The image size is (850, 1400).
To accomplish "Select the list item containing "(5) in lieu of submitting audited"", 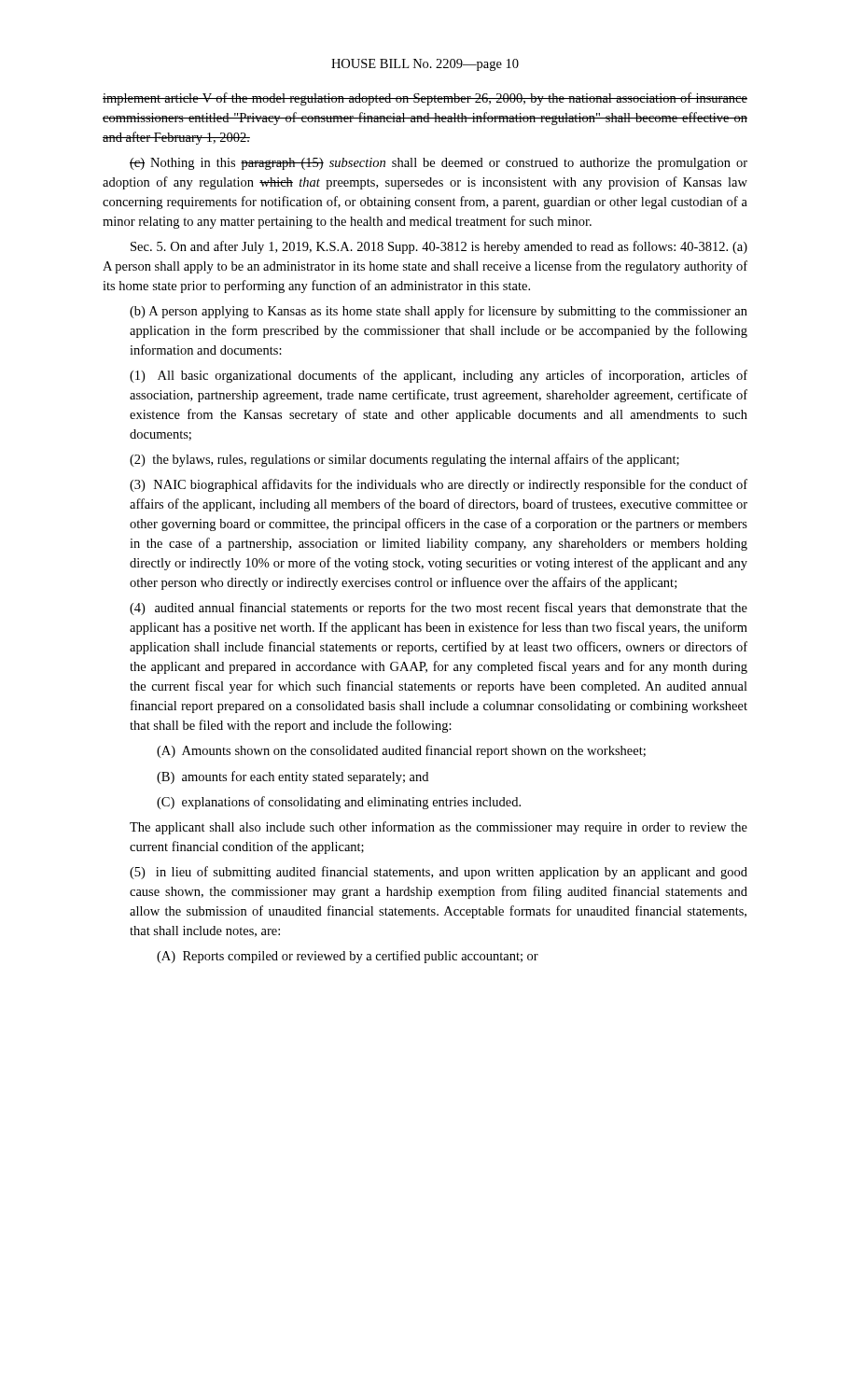I will 439,901.
